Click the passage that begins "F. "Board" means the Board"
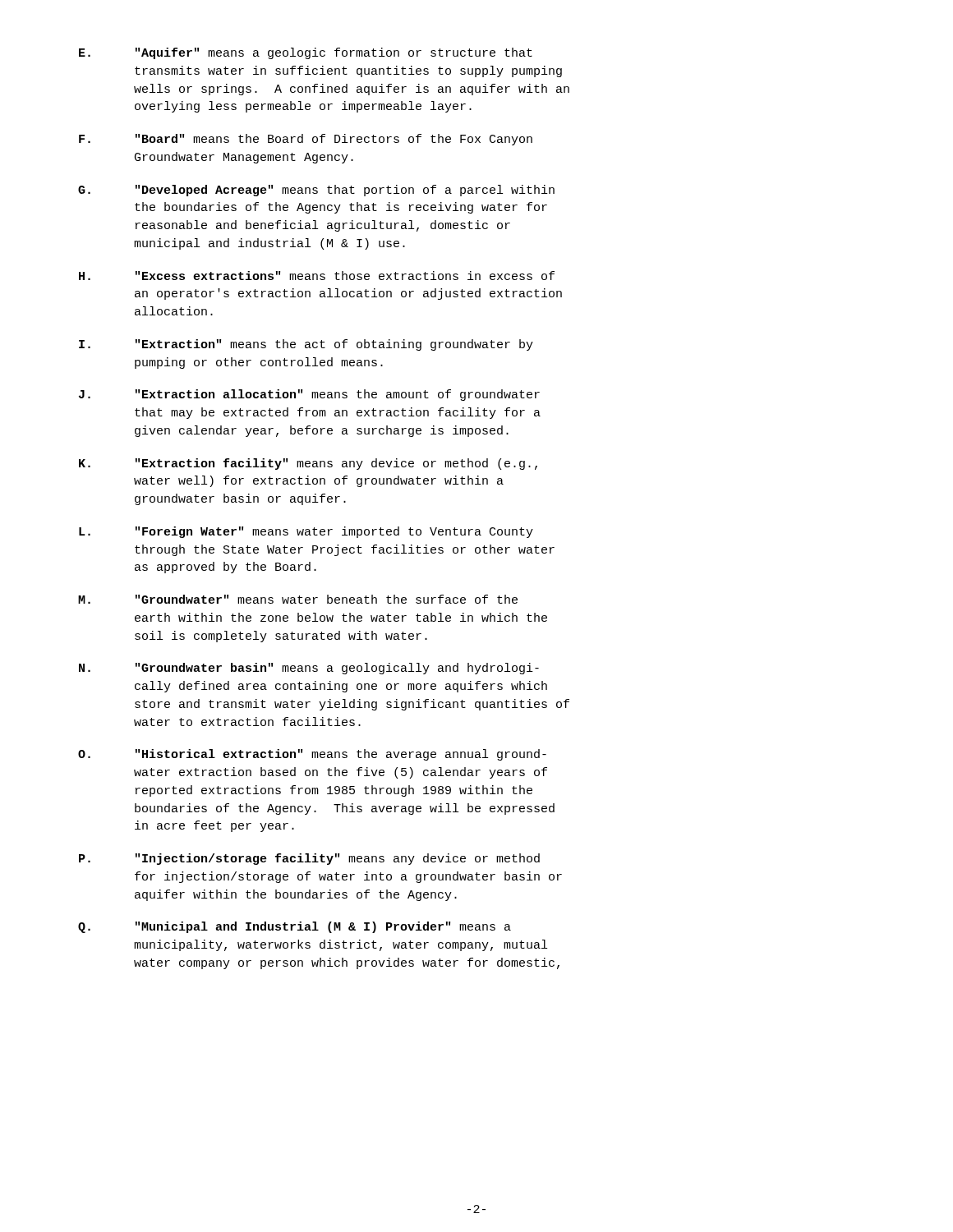953x1232 pixels. pyautogui.click(x=306, y=149)
